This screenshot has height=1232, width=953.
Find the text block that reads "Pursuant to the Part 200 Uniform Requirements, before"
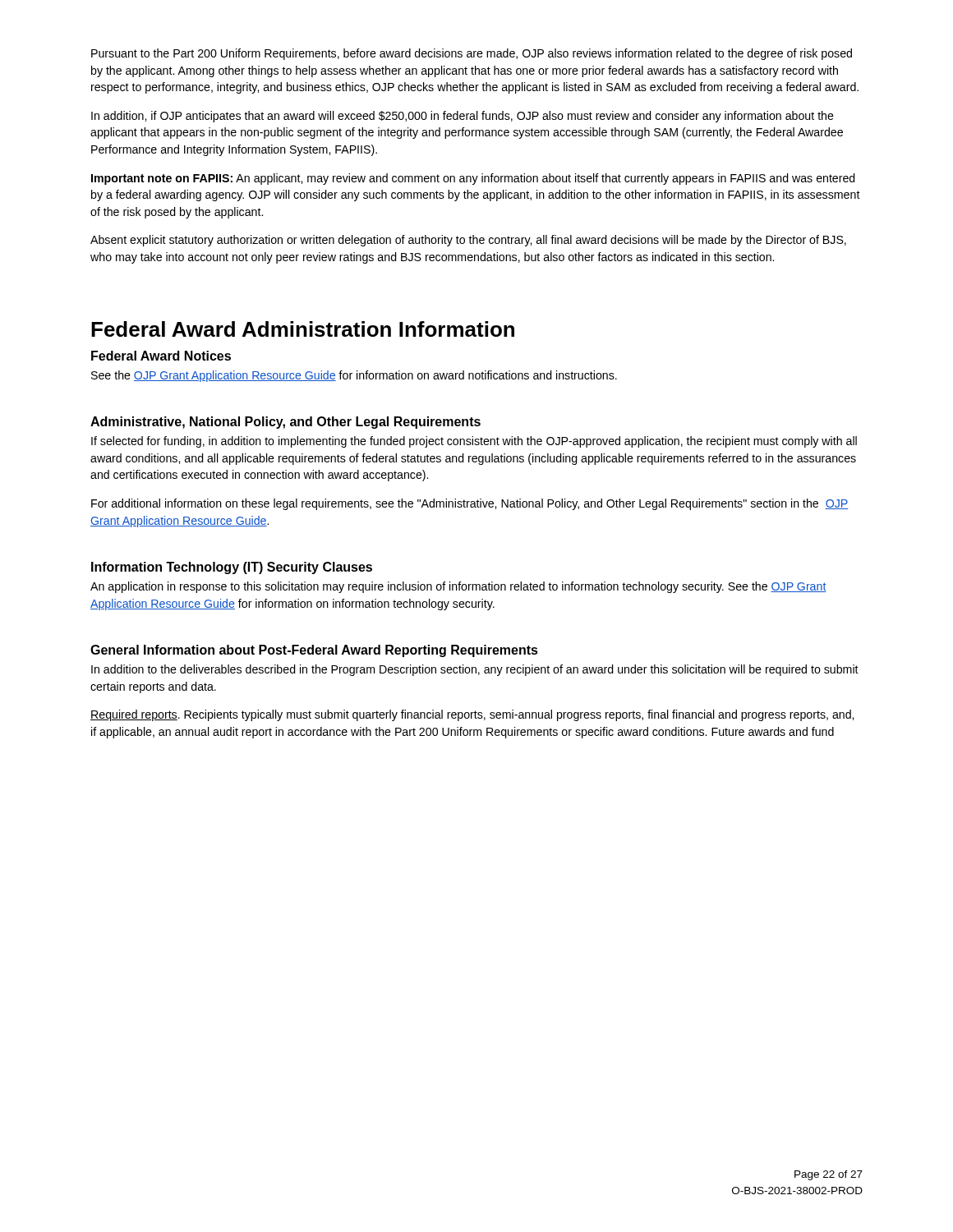[475, 70]
